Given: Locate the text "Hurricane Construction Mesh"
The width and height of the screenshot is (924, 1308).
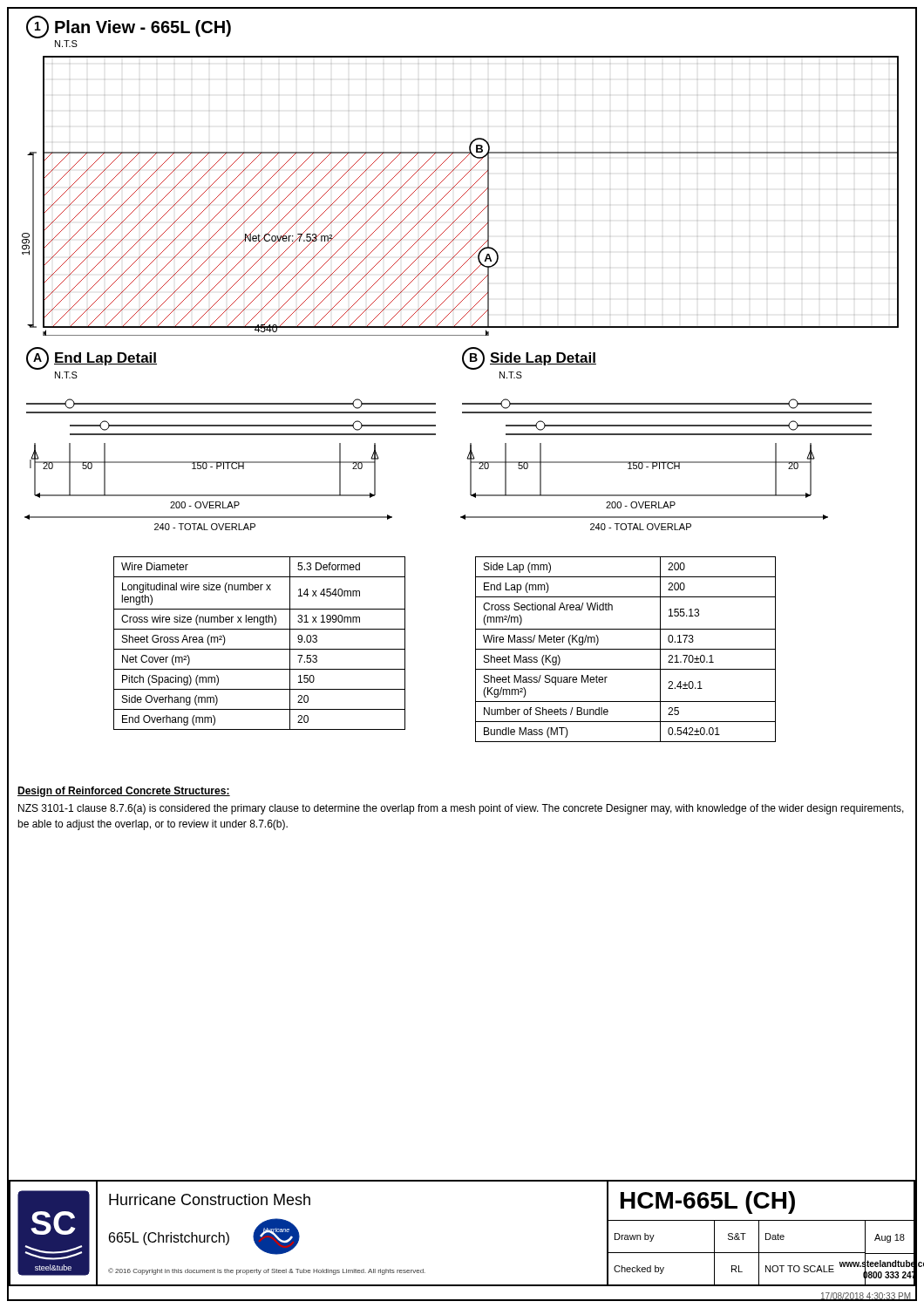Looking at the screenshot, I should click(x=210, y=1200).
